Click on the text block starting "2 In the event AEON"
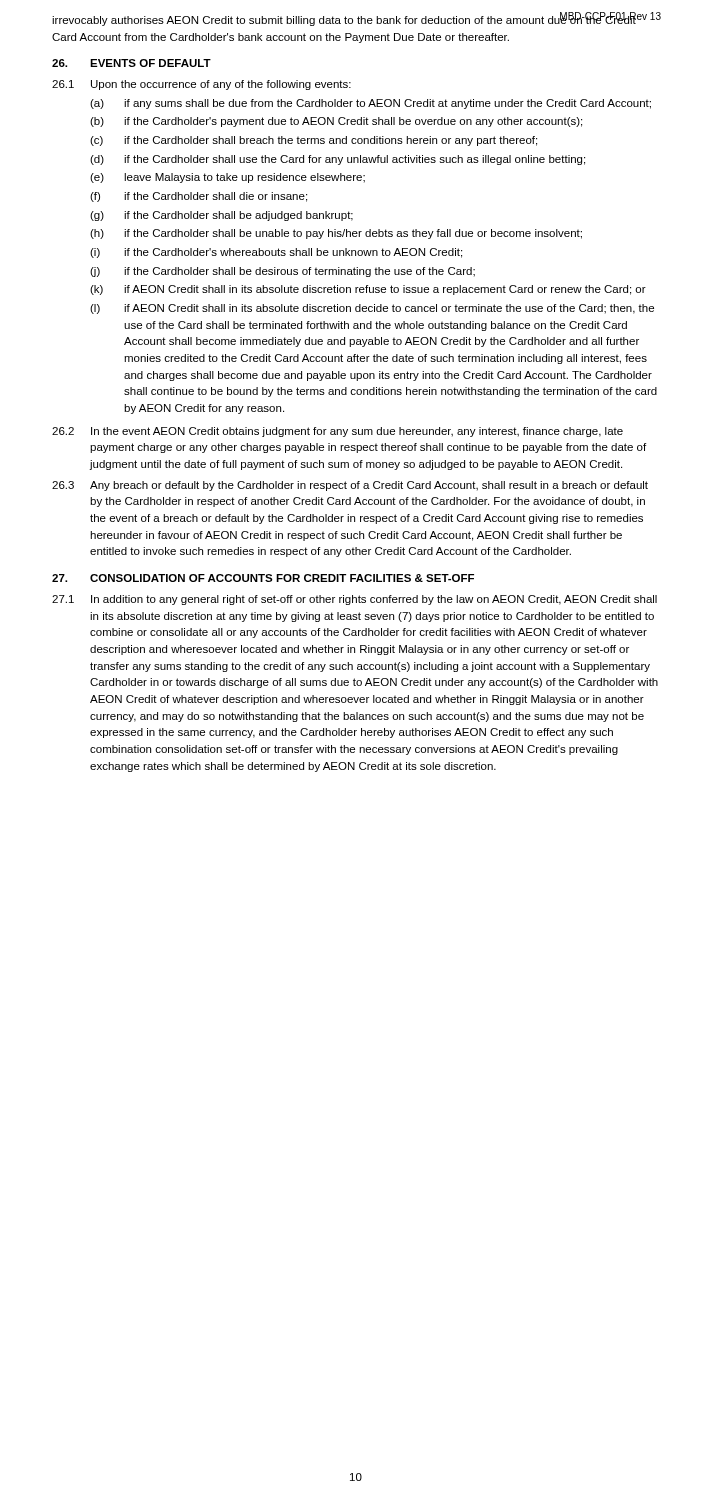 click(x=356, y=448)
